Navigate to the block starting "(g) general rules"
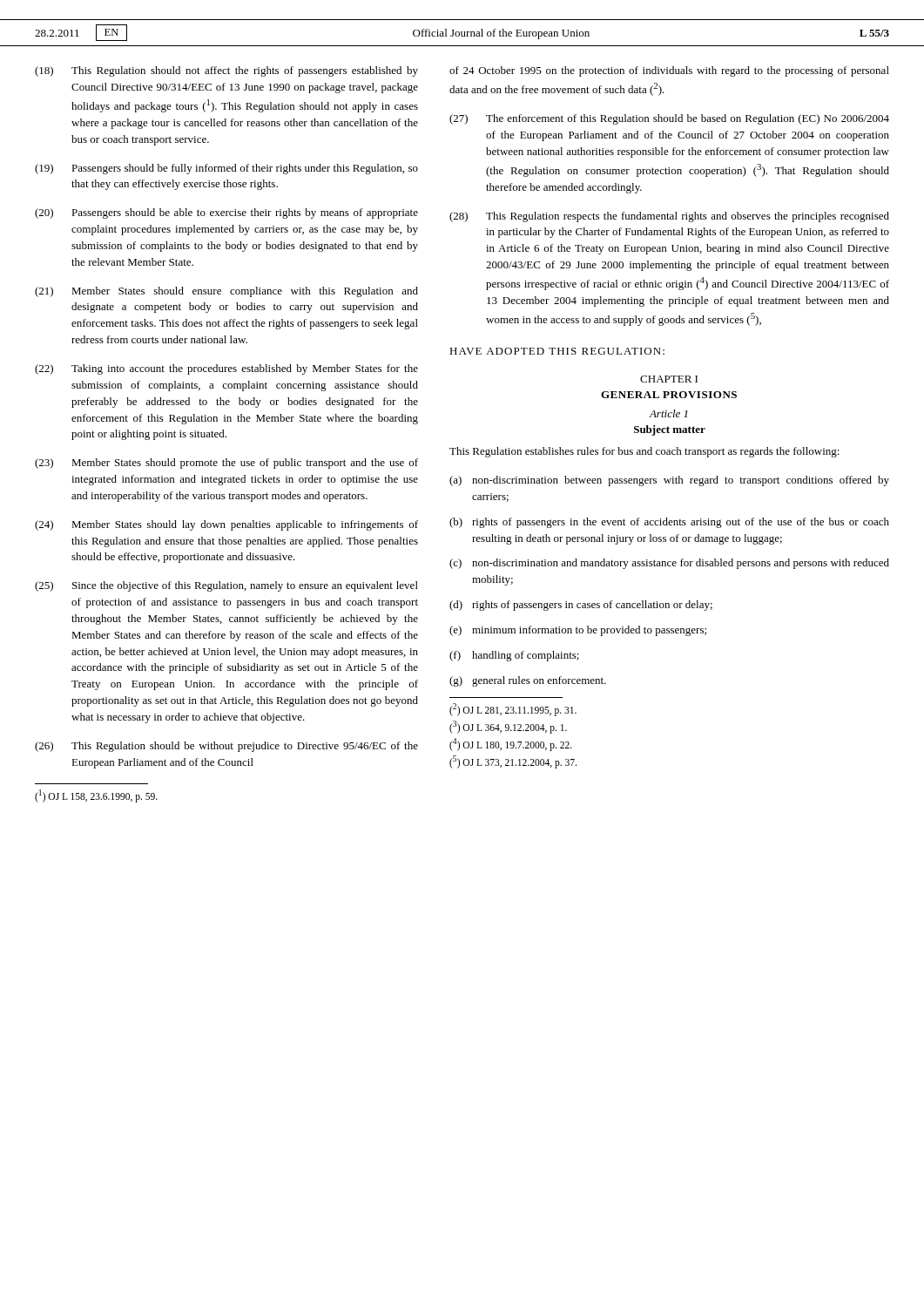The width and height of the screenshot is (924, 1307). pos(528,681)
